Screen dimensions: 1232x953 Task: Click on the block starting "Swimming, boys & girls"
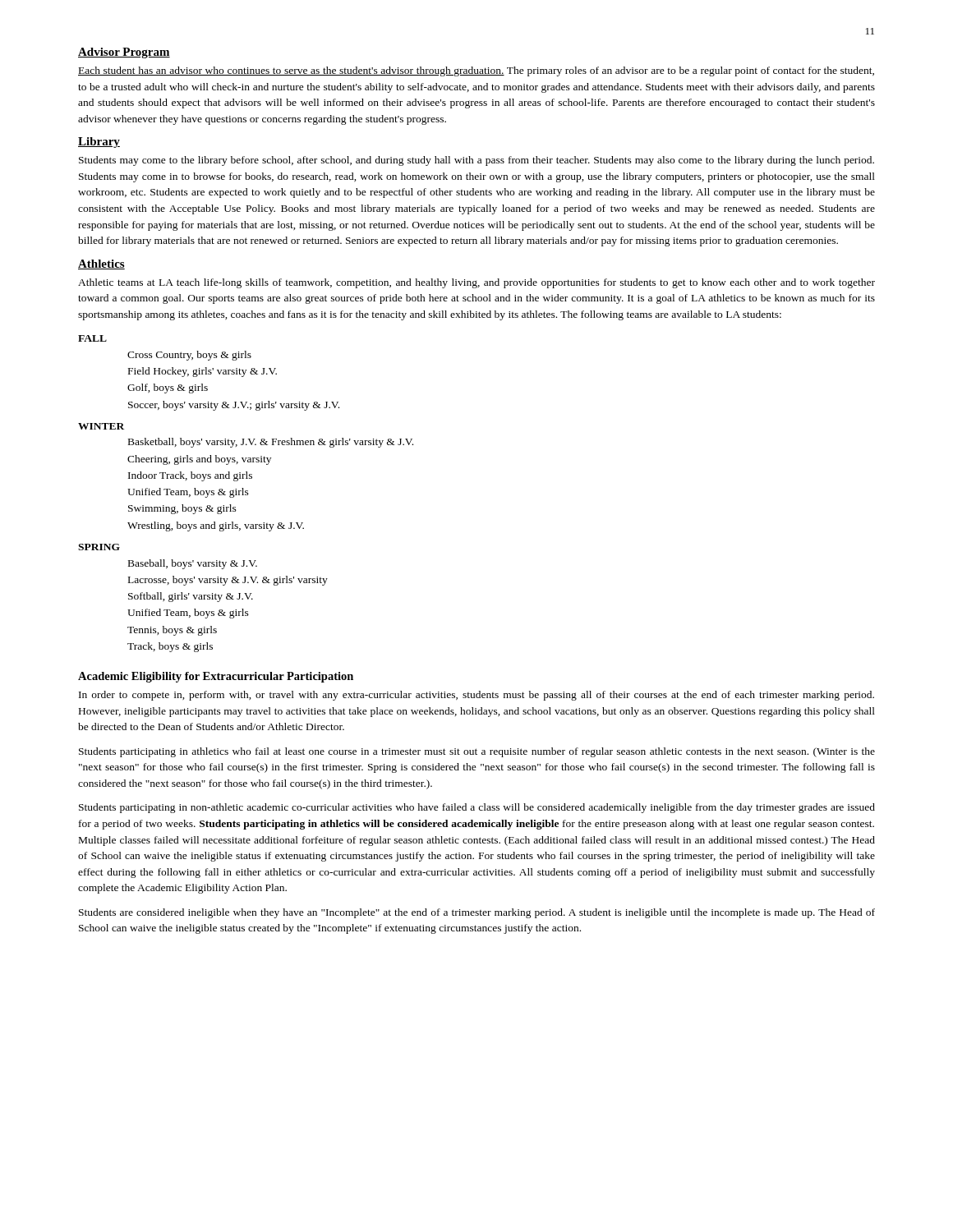pyautogui.click(x=182, y=508)
